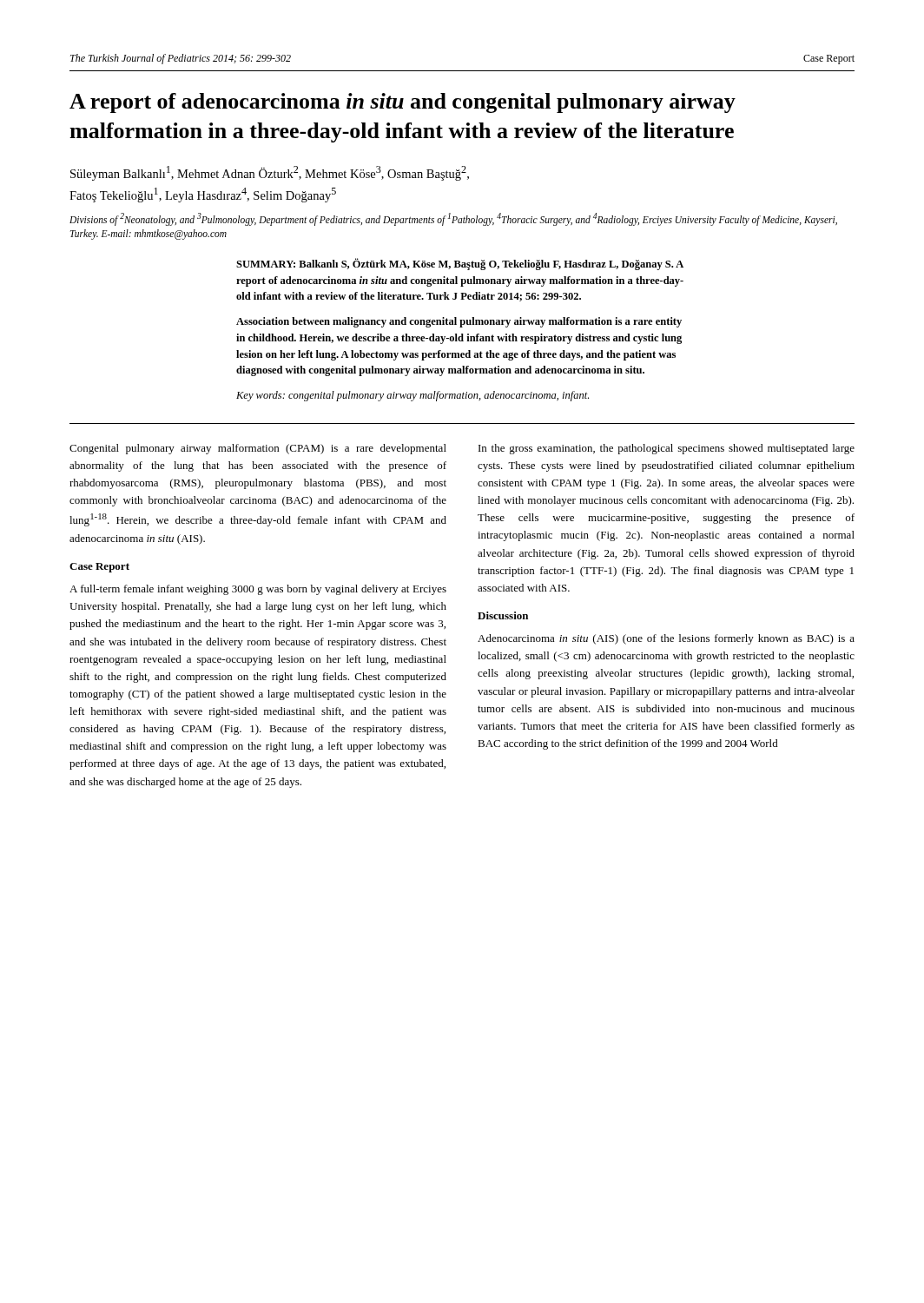This screenshot has height=1303, width=924.
Task: Click the passage that begins "Adenocarcinoma in situ (AIS) (one of"
Action: [x=666, y=691]
